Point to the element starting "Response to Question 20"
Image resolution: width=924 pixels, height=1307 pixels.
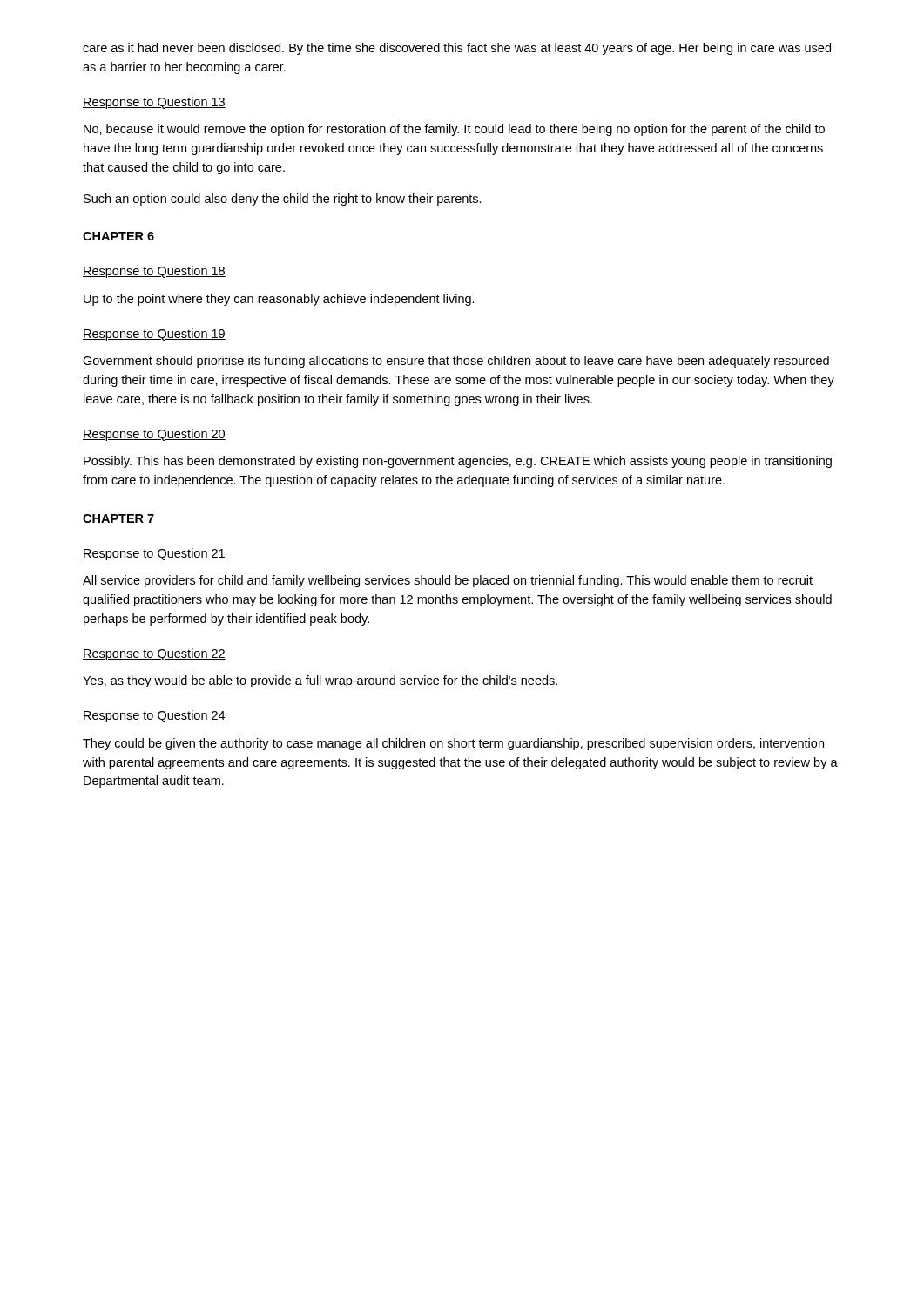coord(154,433)
